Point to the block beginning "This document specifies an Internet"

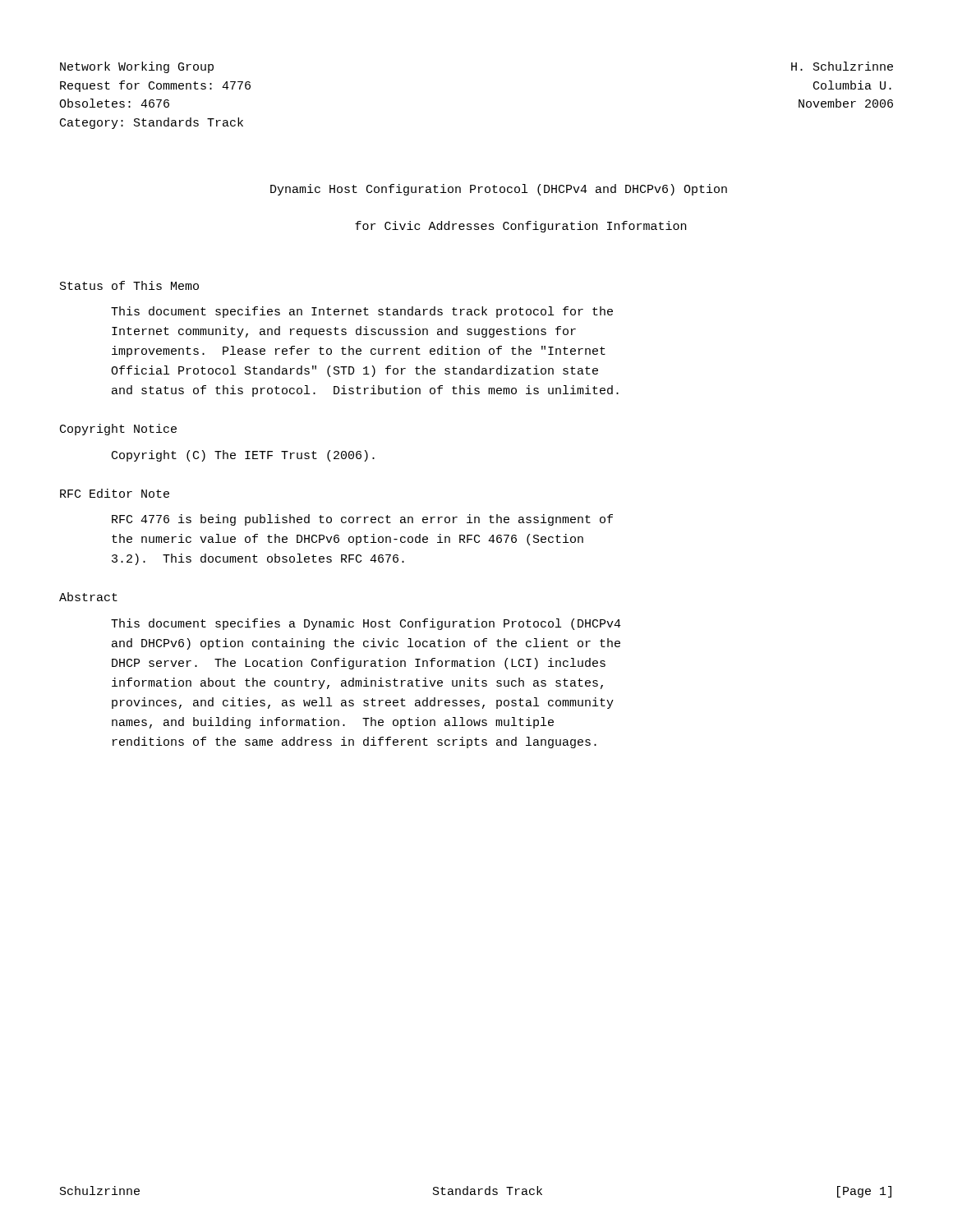(355, 352)
